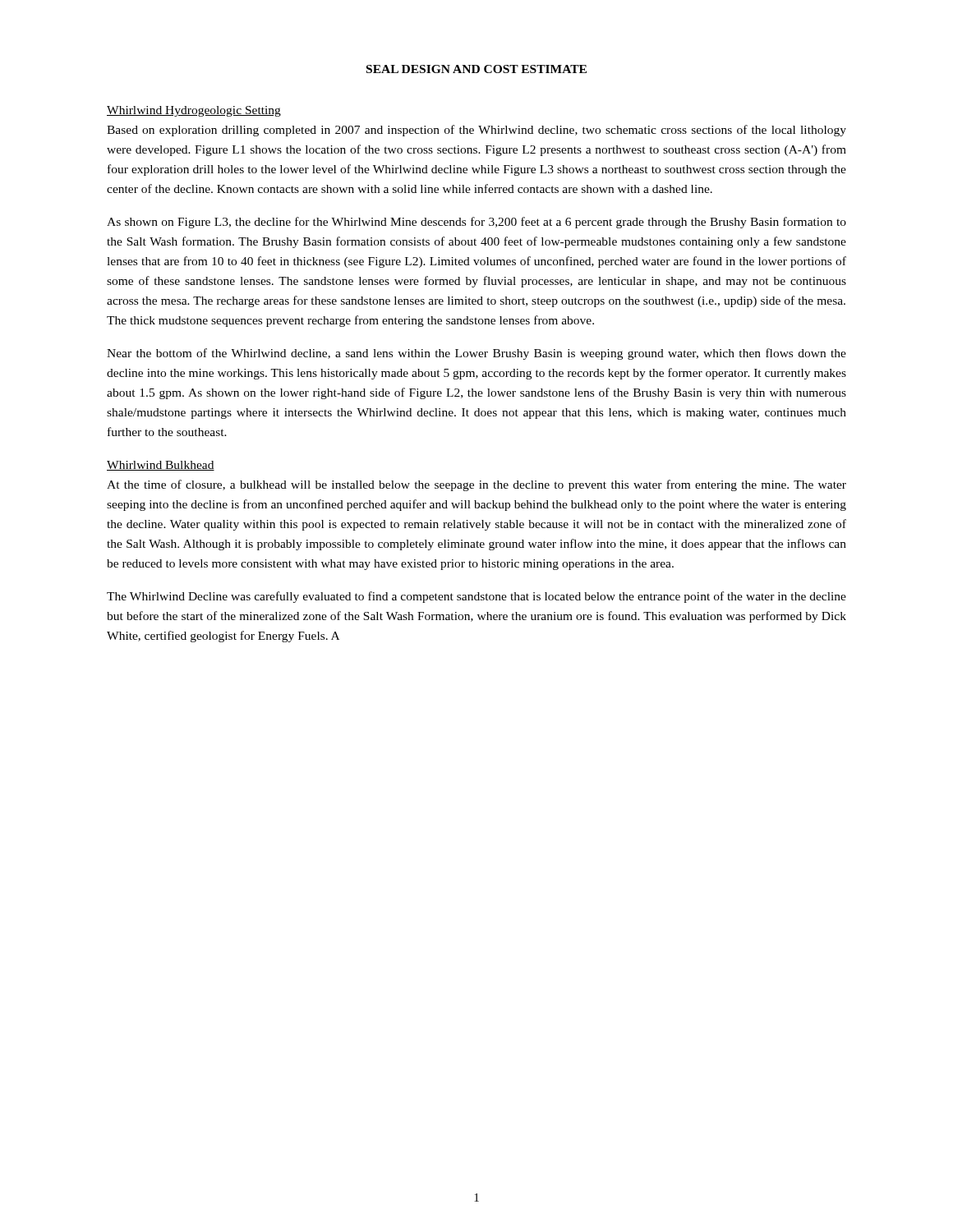Click on the section header with the text "Whirlwind Bulkhead"

coord(160,465)
